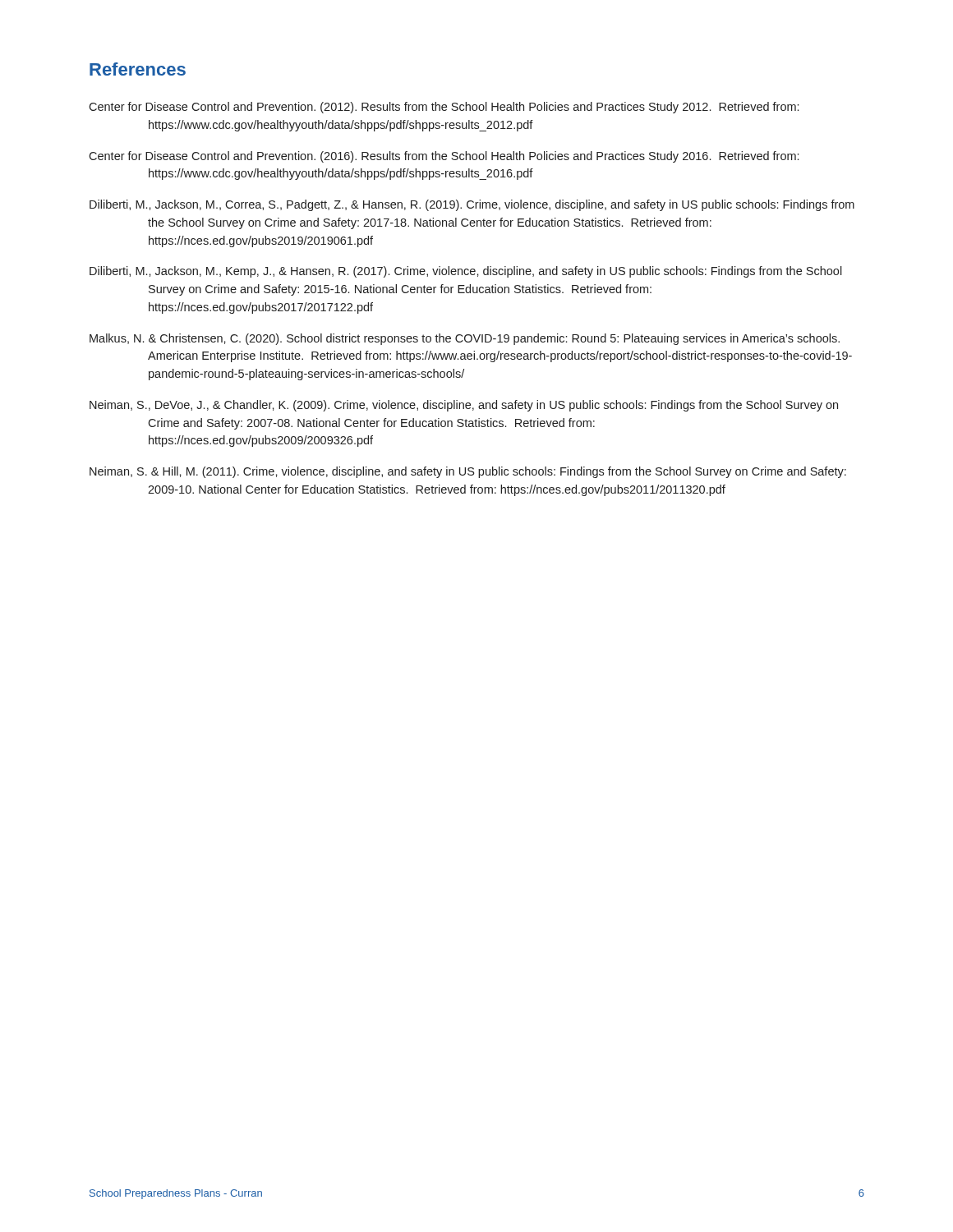Select the list item that reads "Neiman, S. & Hill, M. (2011). Crime, violence,"
The width and height of the screenshot is (953, 1232).
click(x=468, y=480)
